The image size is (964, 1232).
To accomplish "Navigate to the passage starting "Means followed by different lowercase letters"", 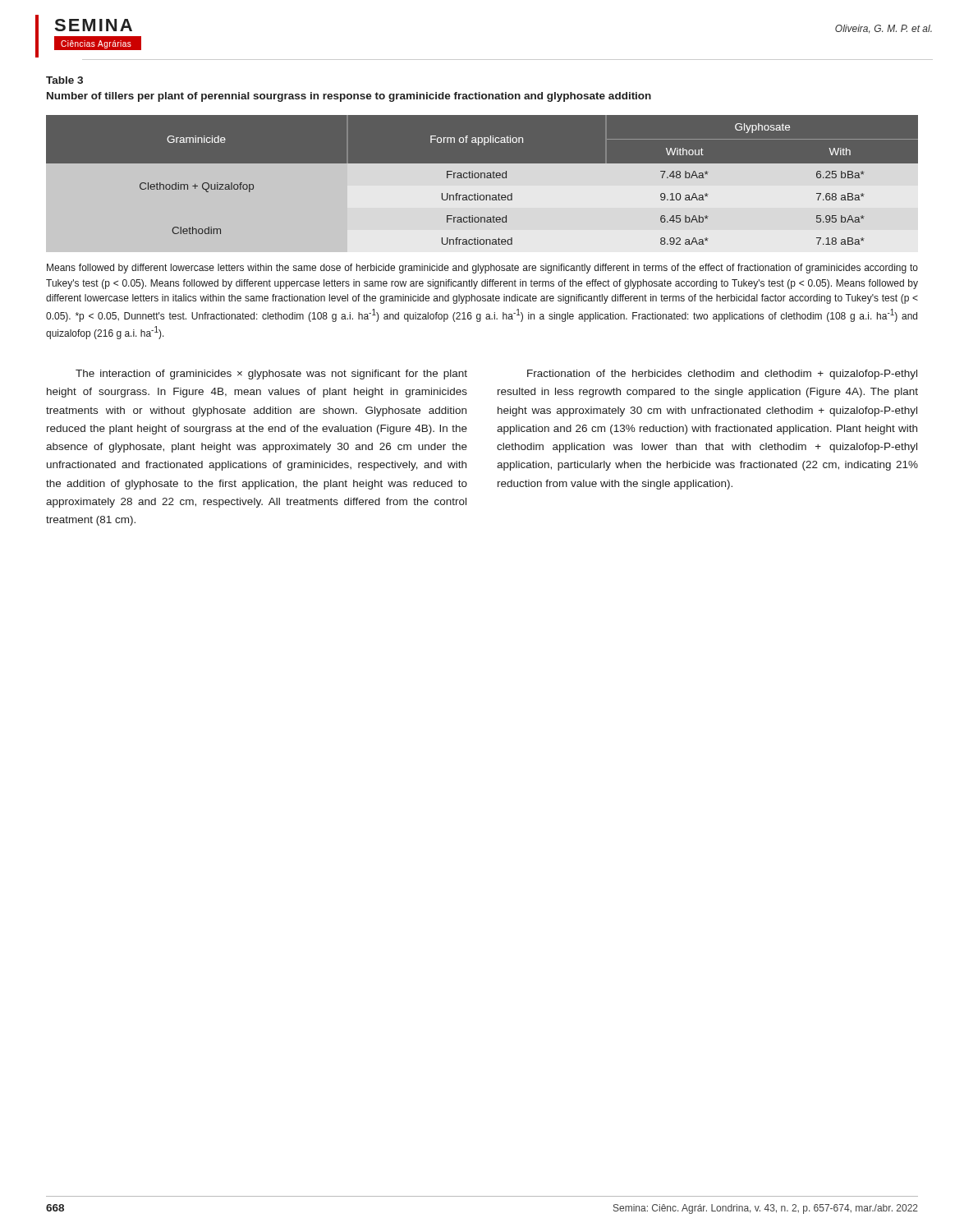I will pos(482,301).
